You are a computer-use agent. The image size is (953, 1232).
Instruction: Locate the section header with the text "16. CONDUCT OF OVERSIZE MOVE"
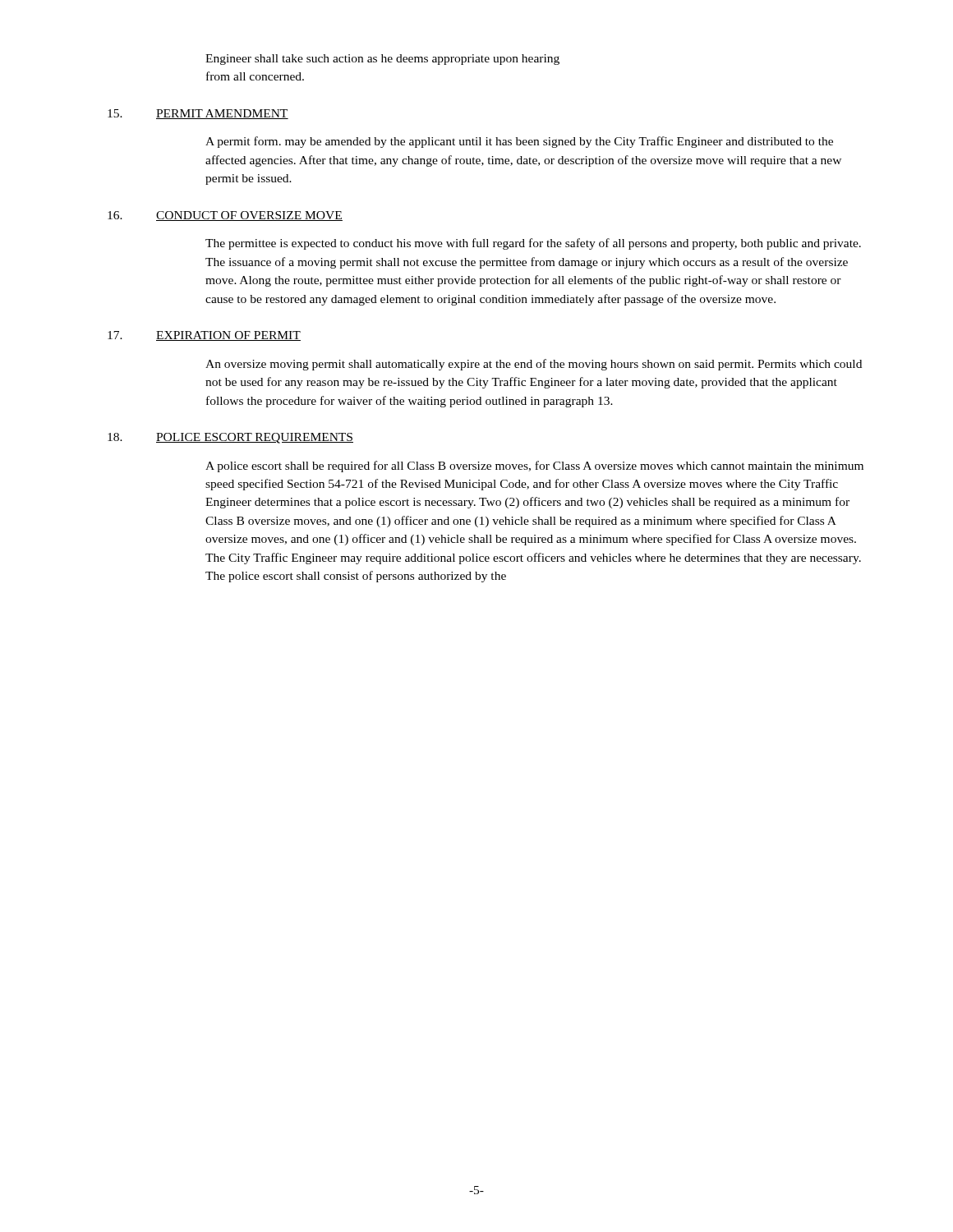225,215
